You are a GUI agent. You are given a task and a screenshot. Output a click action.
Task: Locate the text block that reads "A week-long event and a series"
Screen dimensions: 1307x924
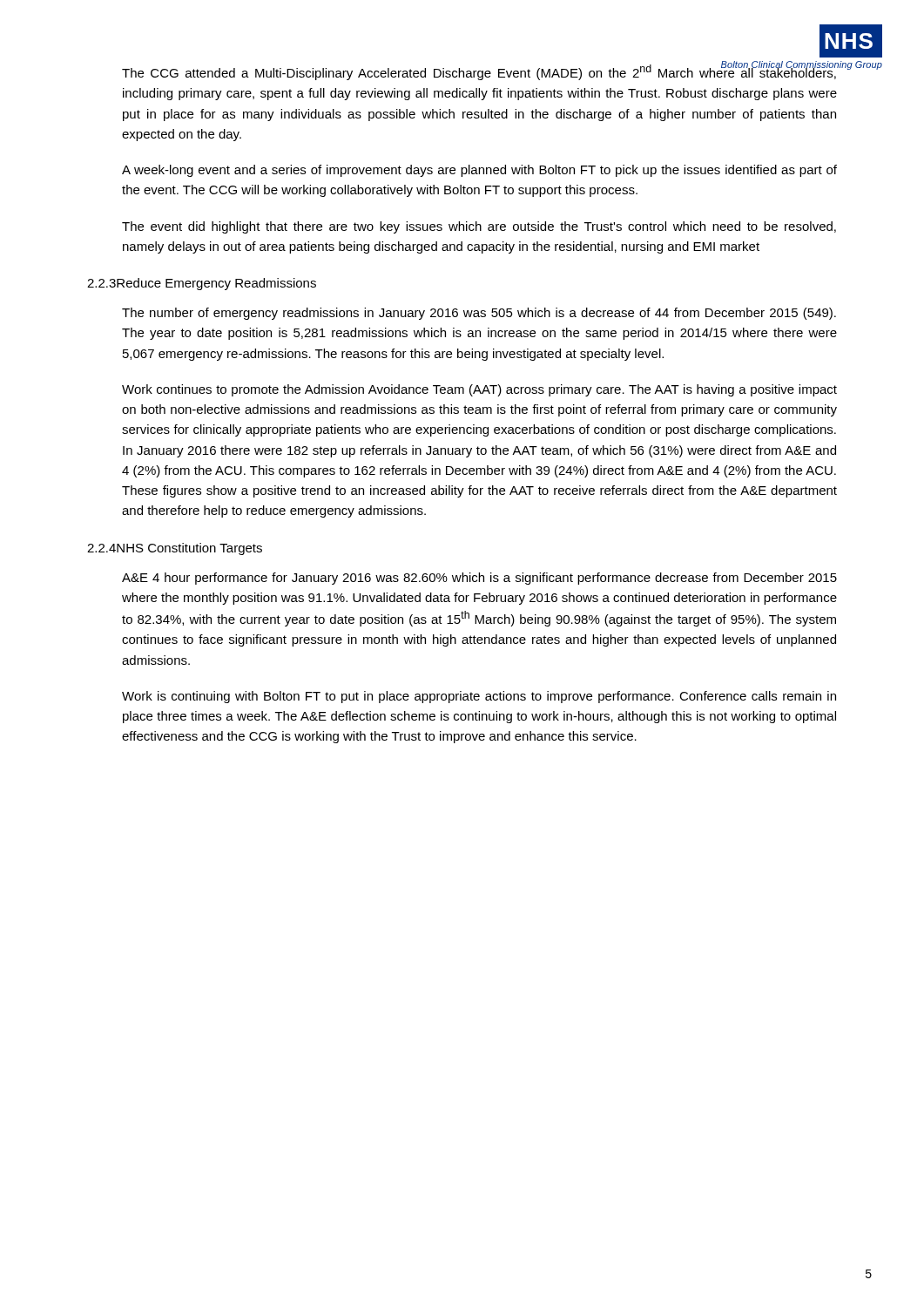tap(479, 180)
